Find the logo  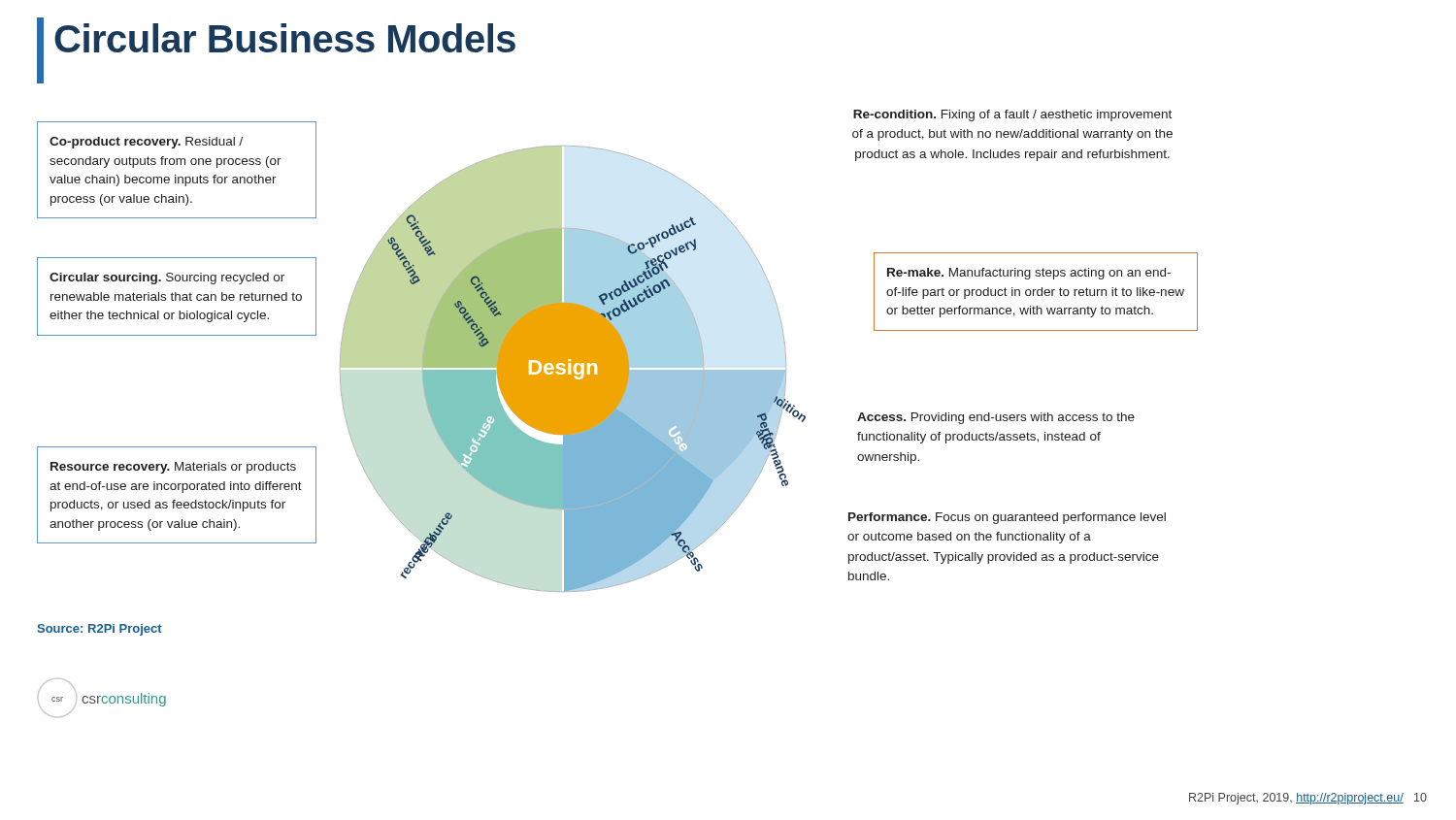tap(102, 698)
